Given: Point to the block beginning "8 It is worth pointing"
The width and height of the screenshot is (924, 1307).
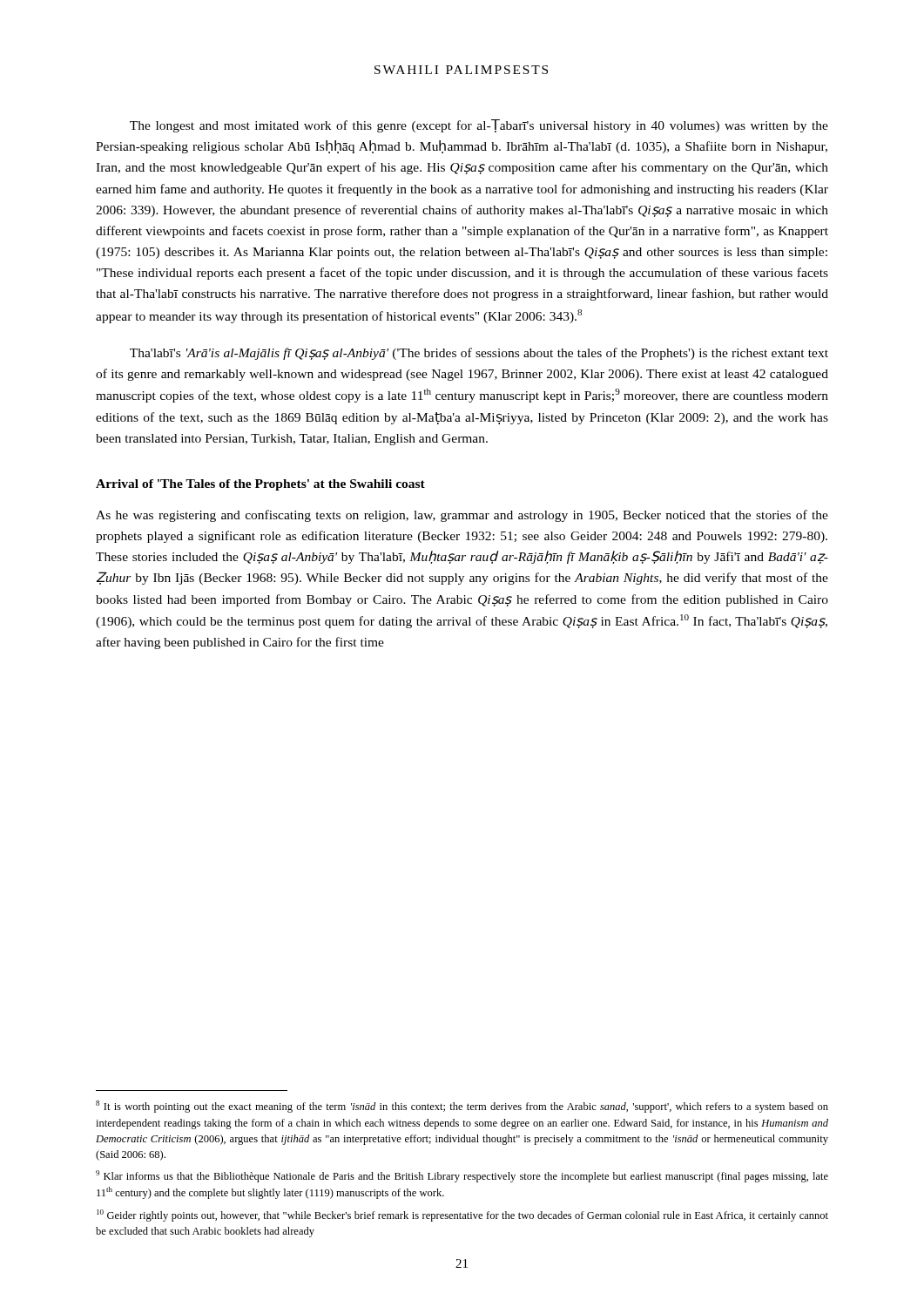Looking at the screenshot, I should pos(462,1130).
